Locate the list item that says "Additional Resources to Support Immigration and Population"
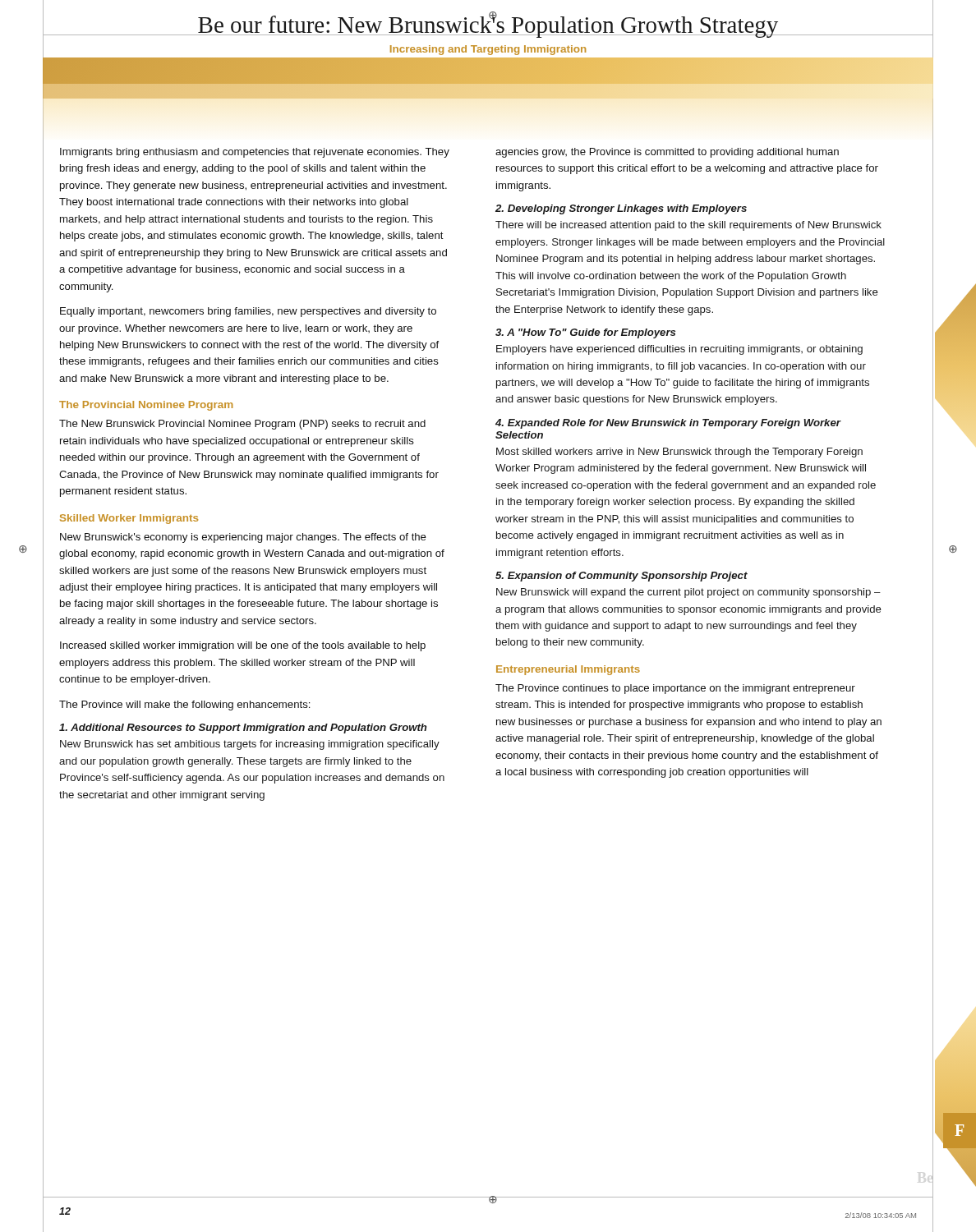Viewport: 976px width, 1232px height. [x=254, y=762]
